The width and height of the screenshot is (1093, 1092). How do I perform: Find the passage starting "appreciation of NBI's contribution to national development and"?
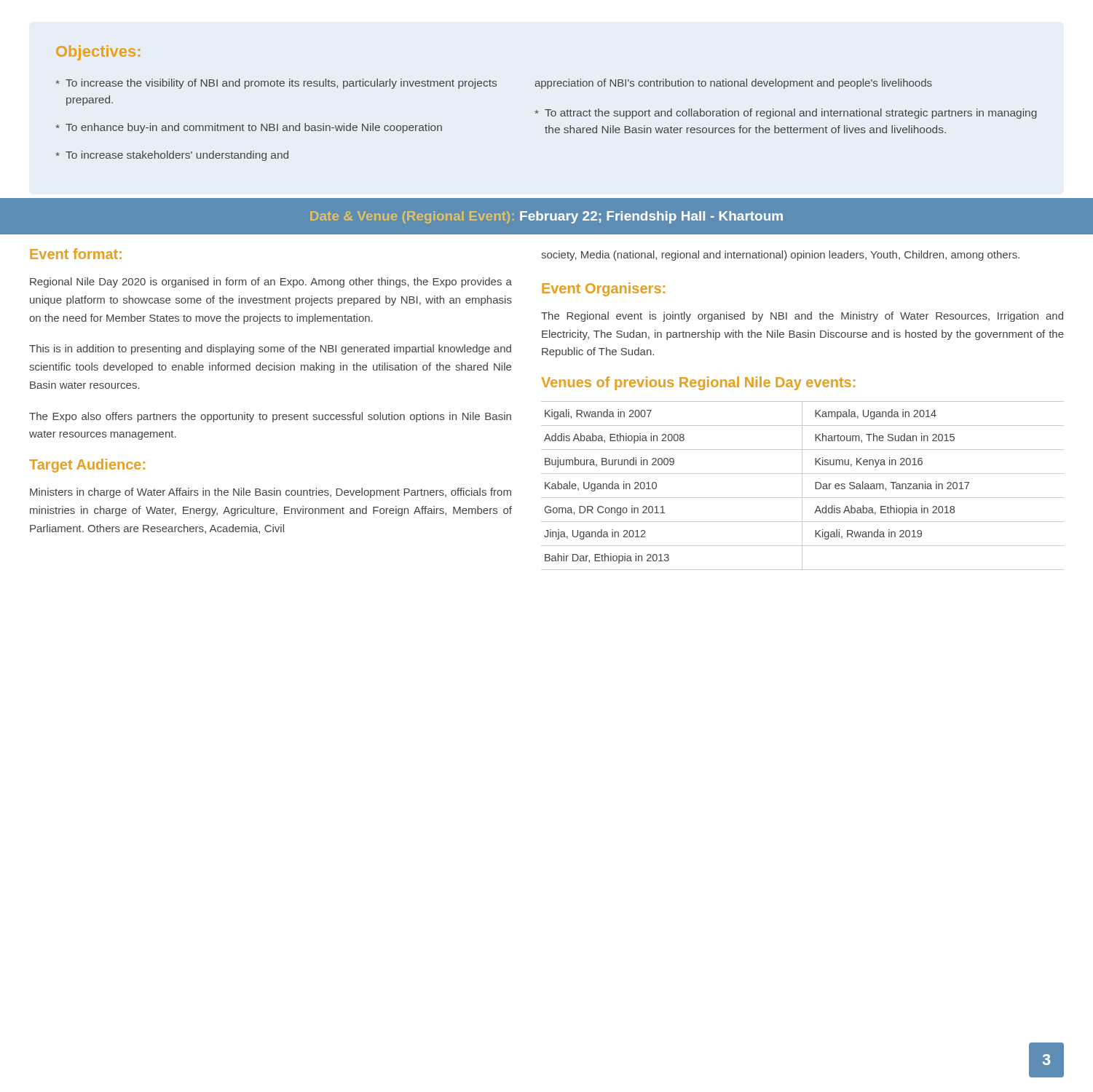(733, 83)
